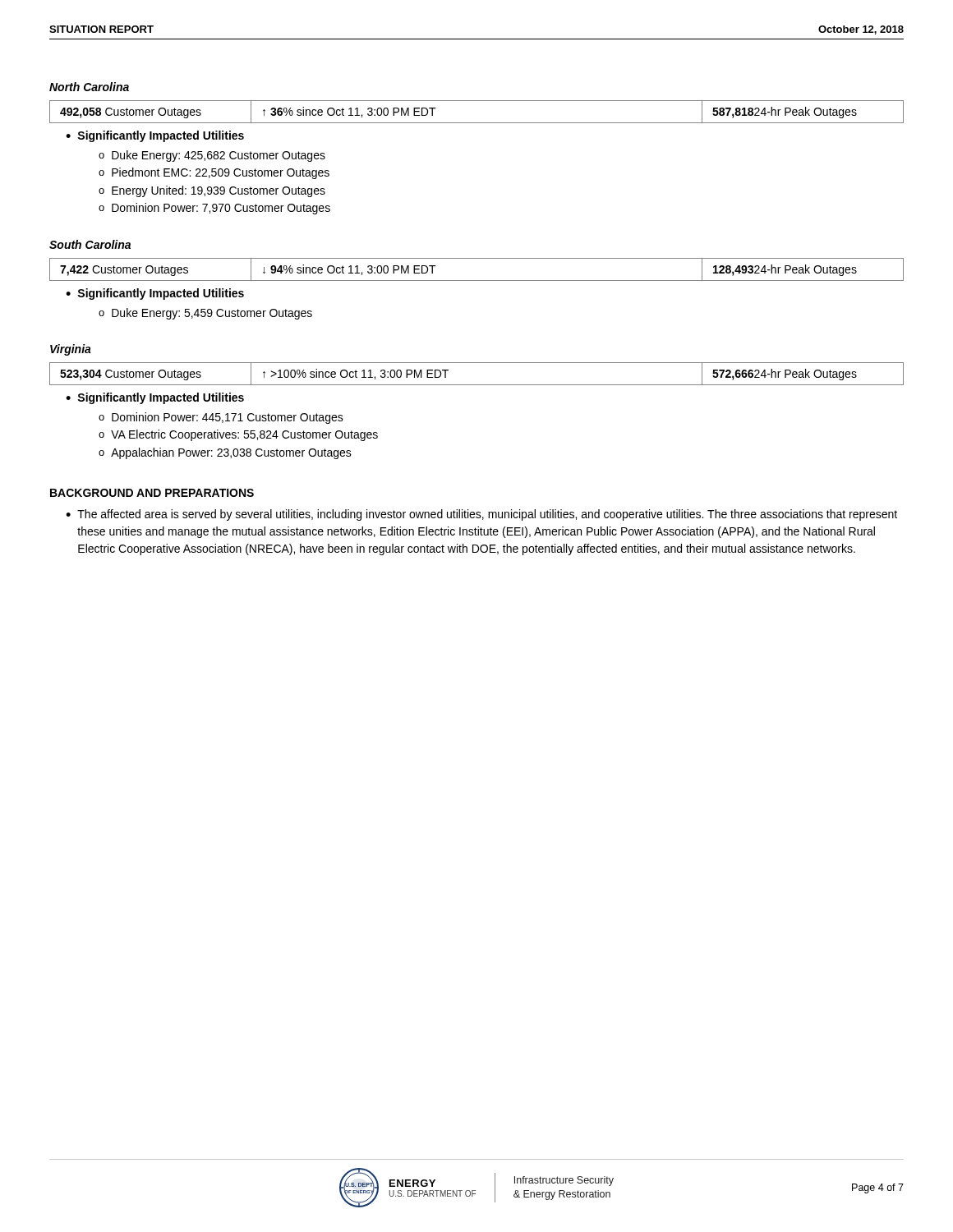953x1232 pixels.
Task: Point to the region starting "oPiedmont EMC: 22,509 Customer Outages"
Action: tap(214, 173)
